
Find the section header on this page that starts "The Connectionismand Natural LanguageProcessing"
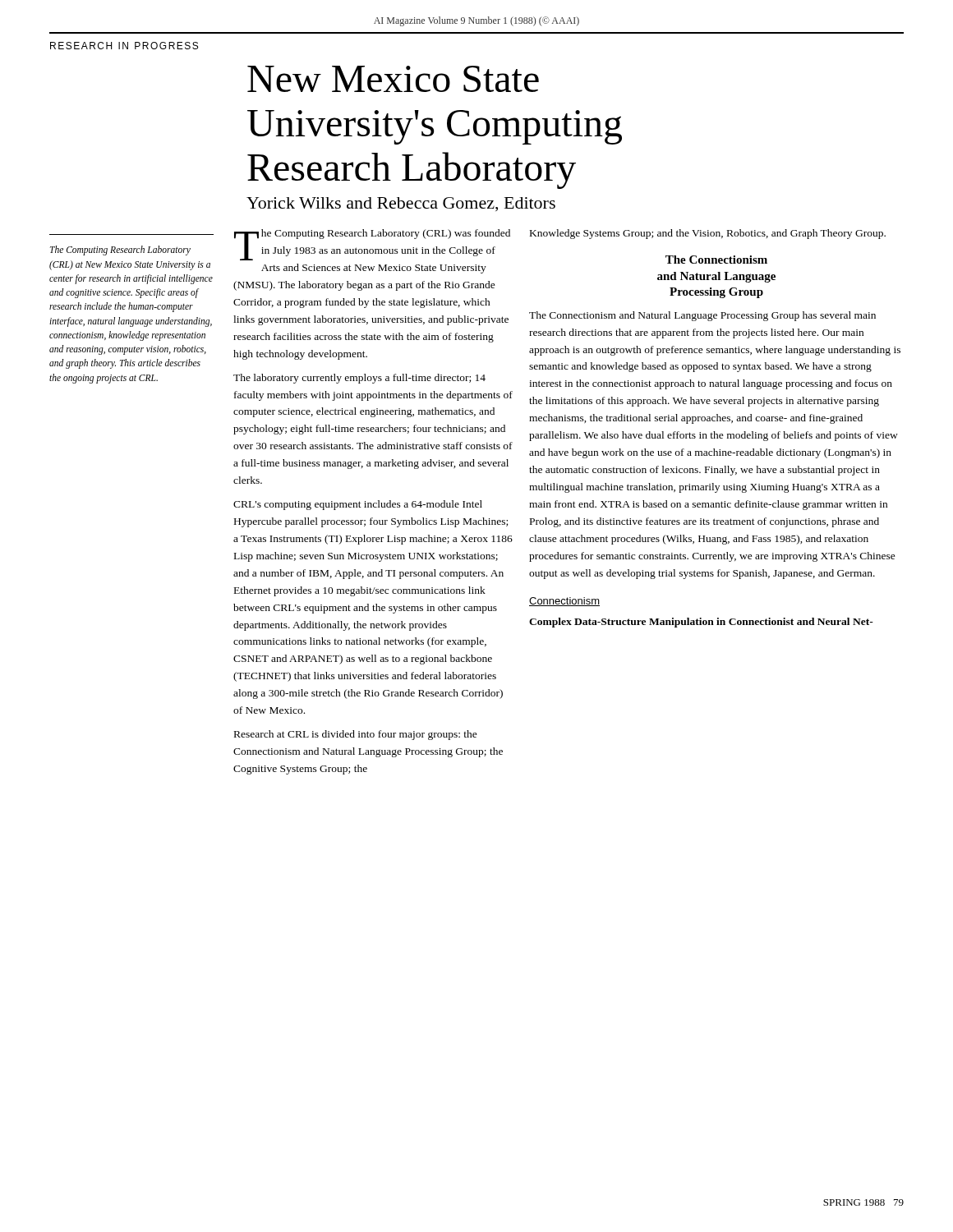pos(716,276)
